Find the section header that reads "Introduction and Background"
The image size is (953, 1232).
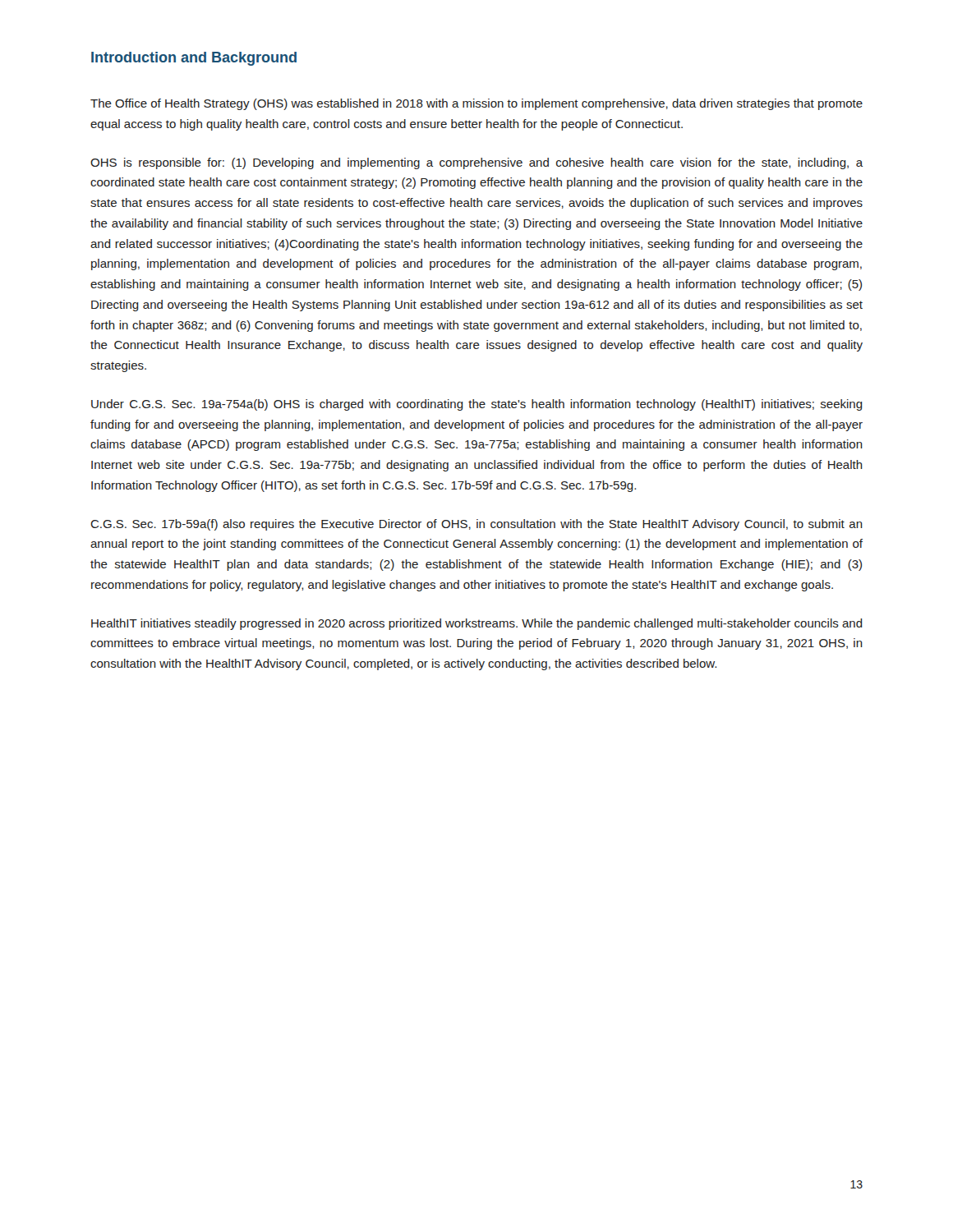194,58
